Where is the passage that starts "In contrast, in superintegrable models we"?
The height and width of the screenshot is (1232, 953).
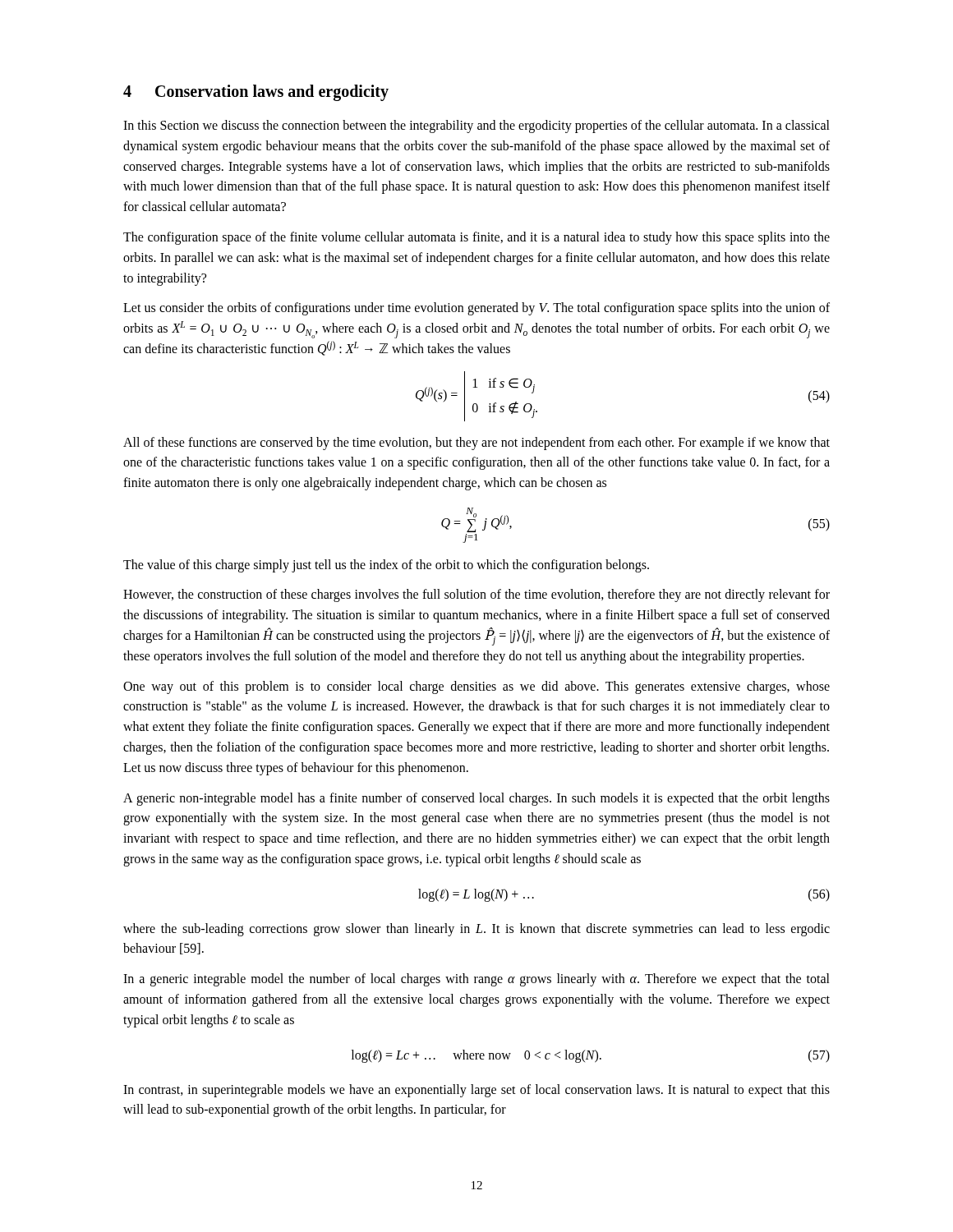(476, 1100)
